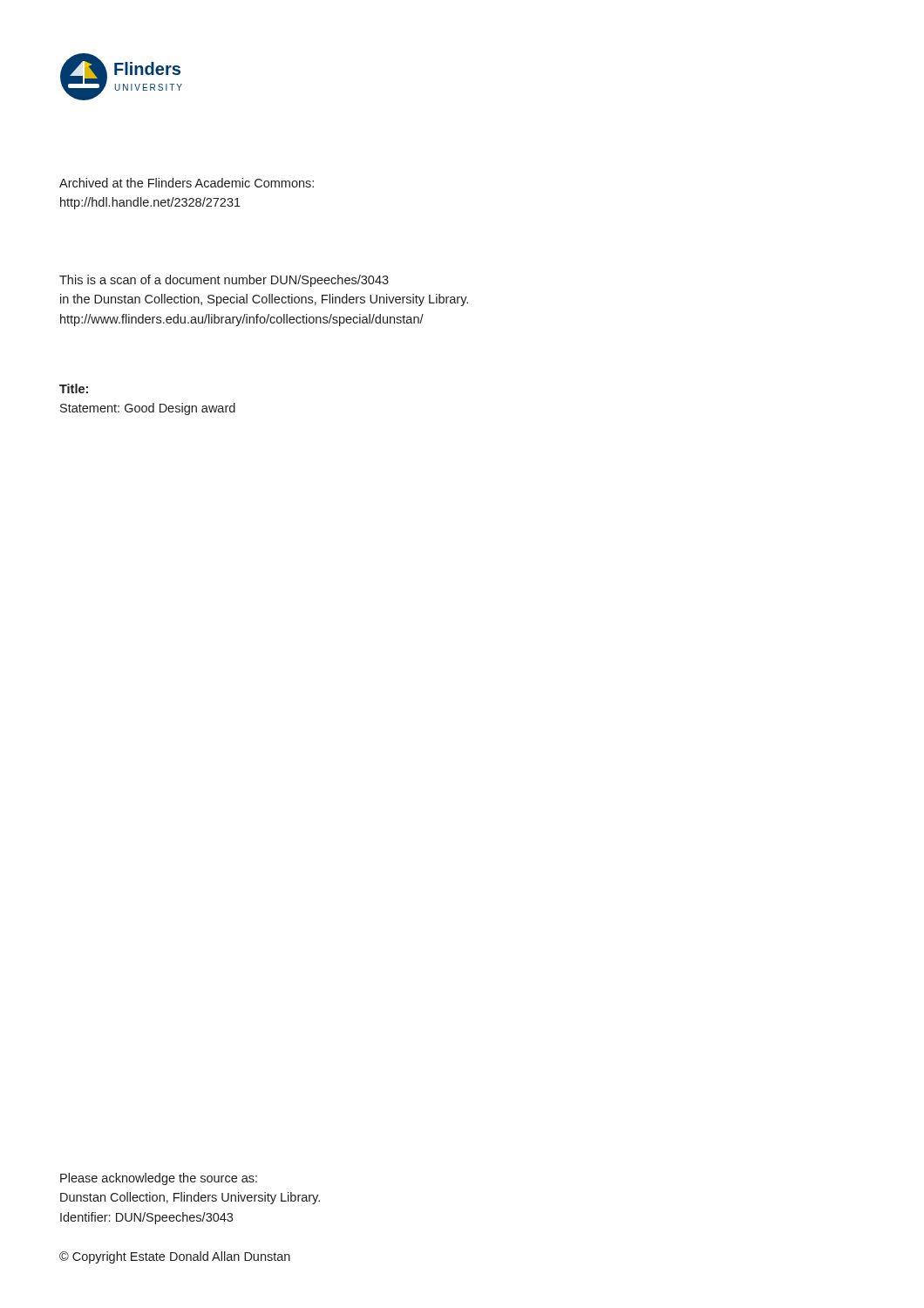
Task: Find the text block containing "Please acknowledge the"
Action: point(190,1198)
